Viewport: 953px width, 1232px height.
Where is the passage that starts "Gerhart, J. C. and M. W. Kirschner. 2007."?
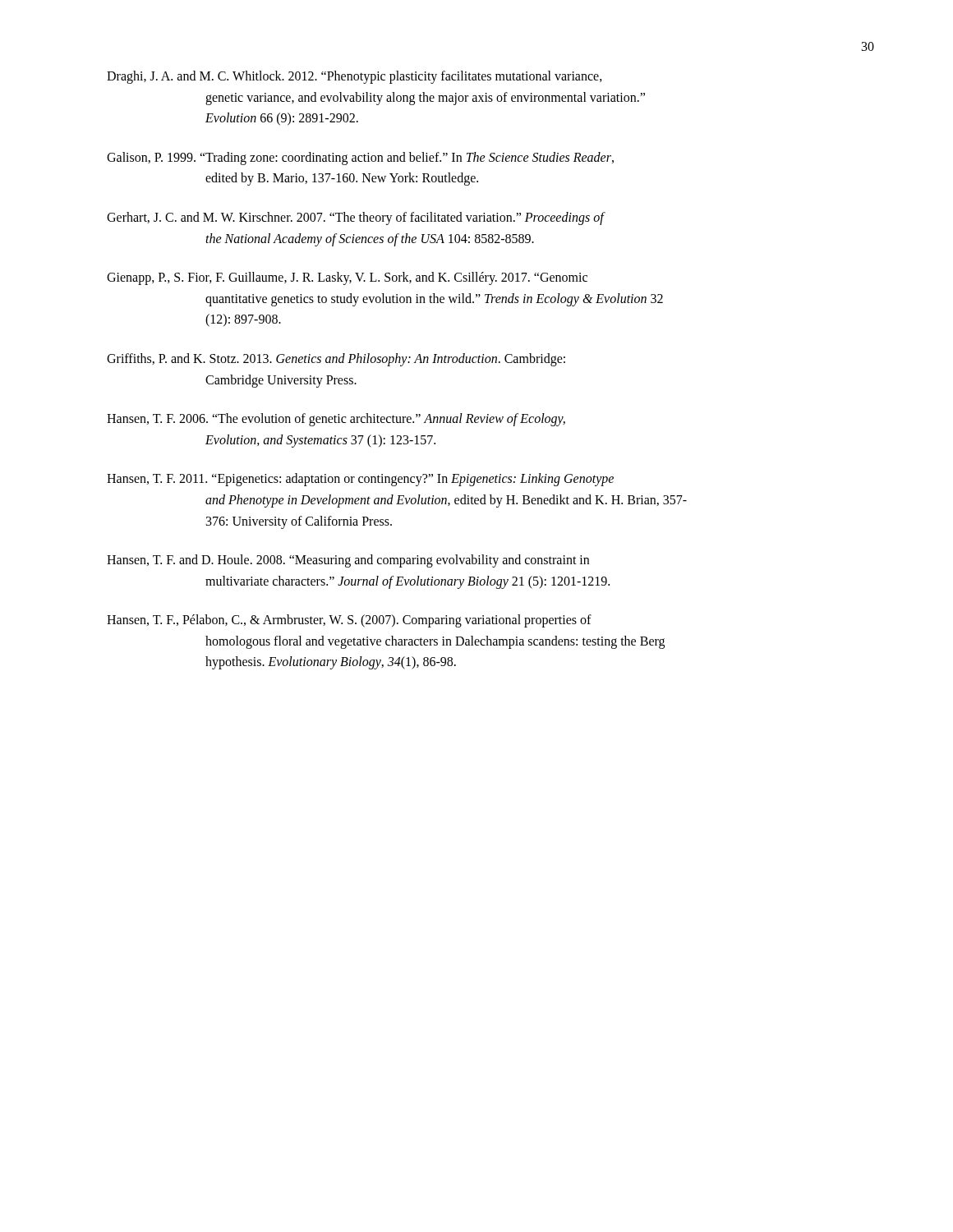(x=490, y=230)
